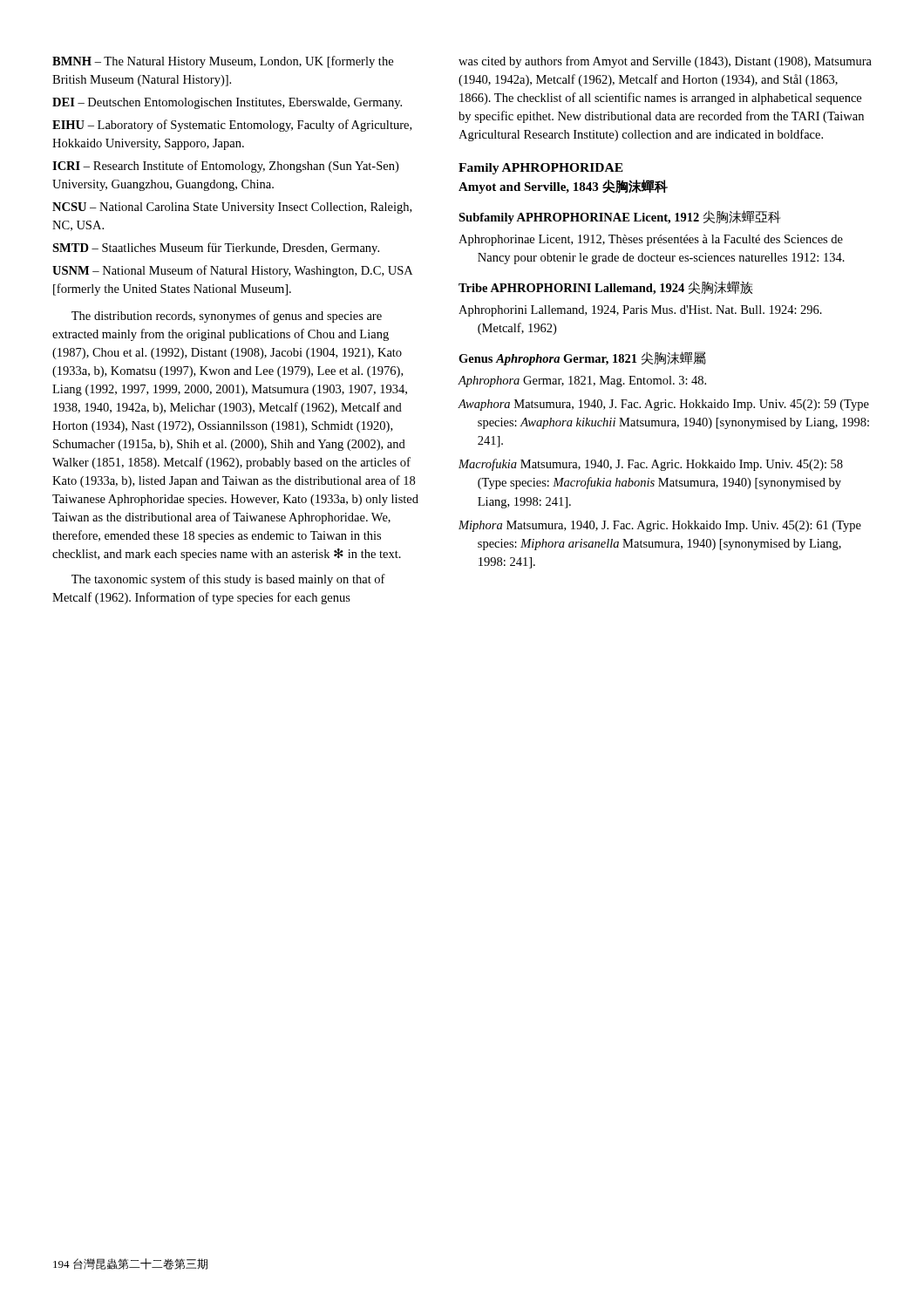This screenshot has height=1308, width=924.
Task: Locate the text block starting "Miphora Matsumura, 1940, J. Fac. Agric."
Action: 669,543
